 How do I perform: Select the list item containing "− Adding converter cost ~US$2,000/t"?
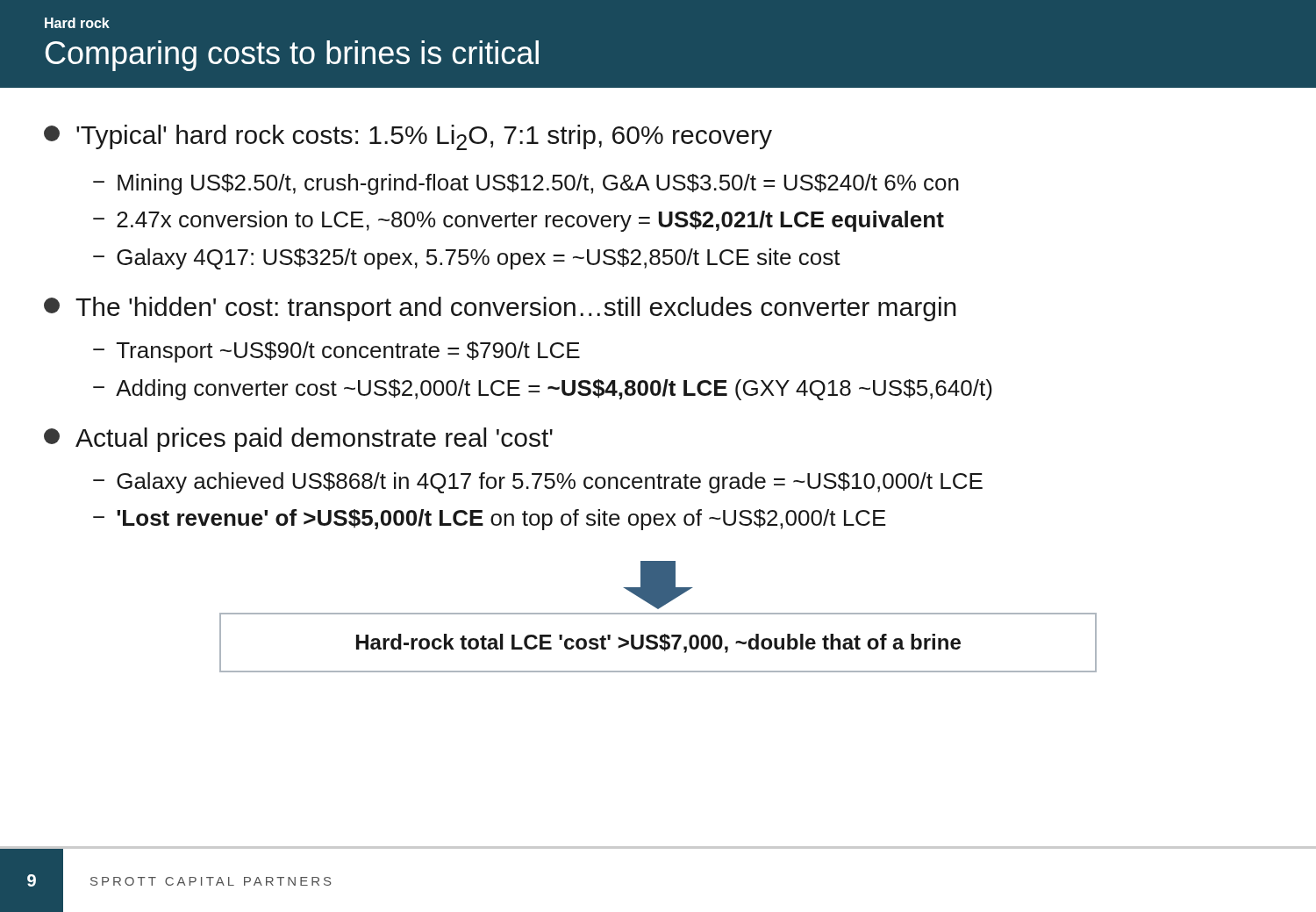tap(543, 388)
